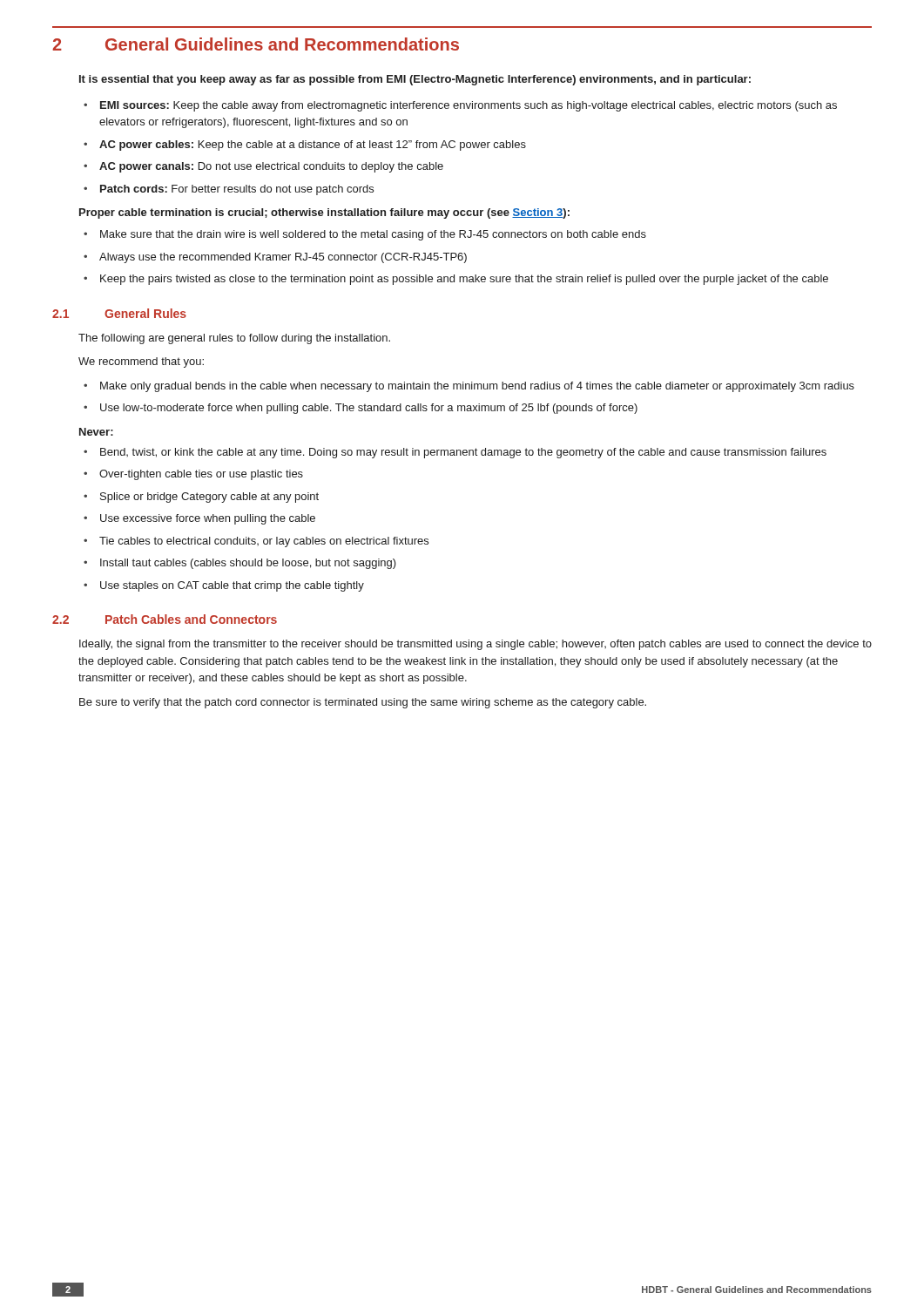The height and width of the screenshot is (1307, 924).
Task: Select the list item with the text "Tie cables to electrical conduits,"
Action: pyautogui.click(x=264, y=540)
